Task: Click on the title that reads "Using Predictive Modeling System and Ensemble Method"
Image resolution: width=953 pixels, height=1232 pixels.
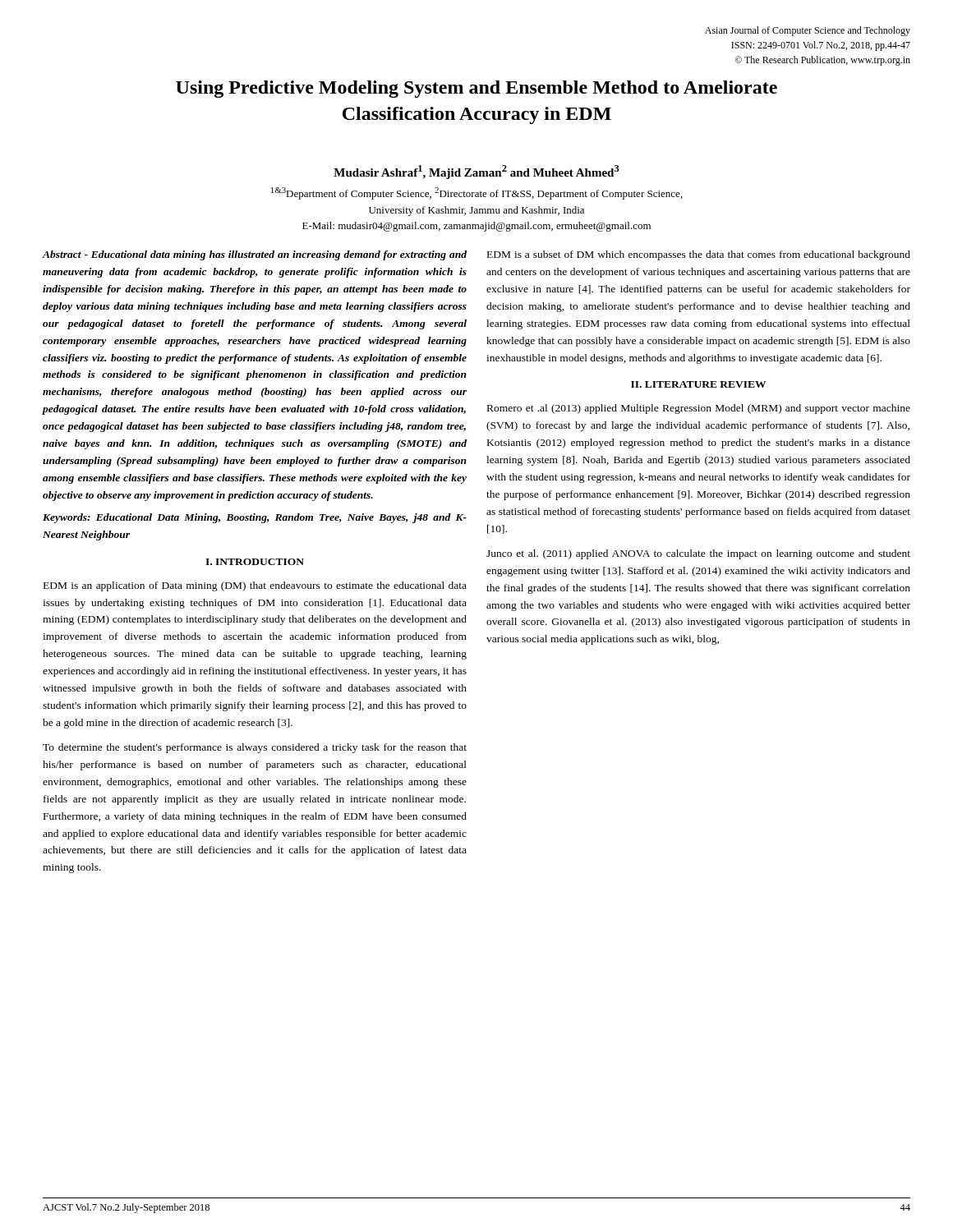Action: (476, 101)
